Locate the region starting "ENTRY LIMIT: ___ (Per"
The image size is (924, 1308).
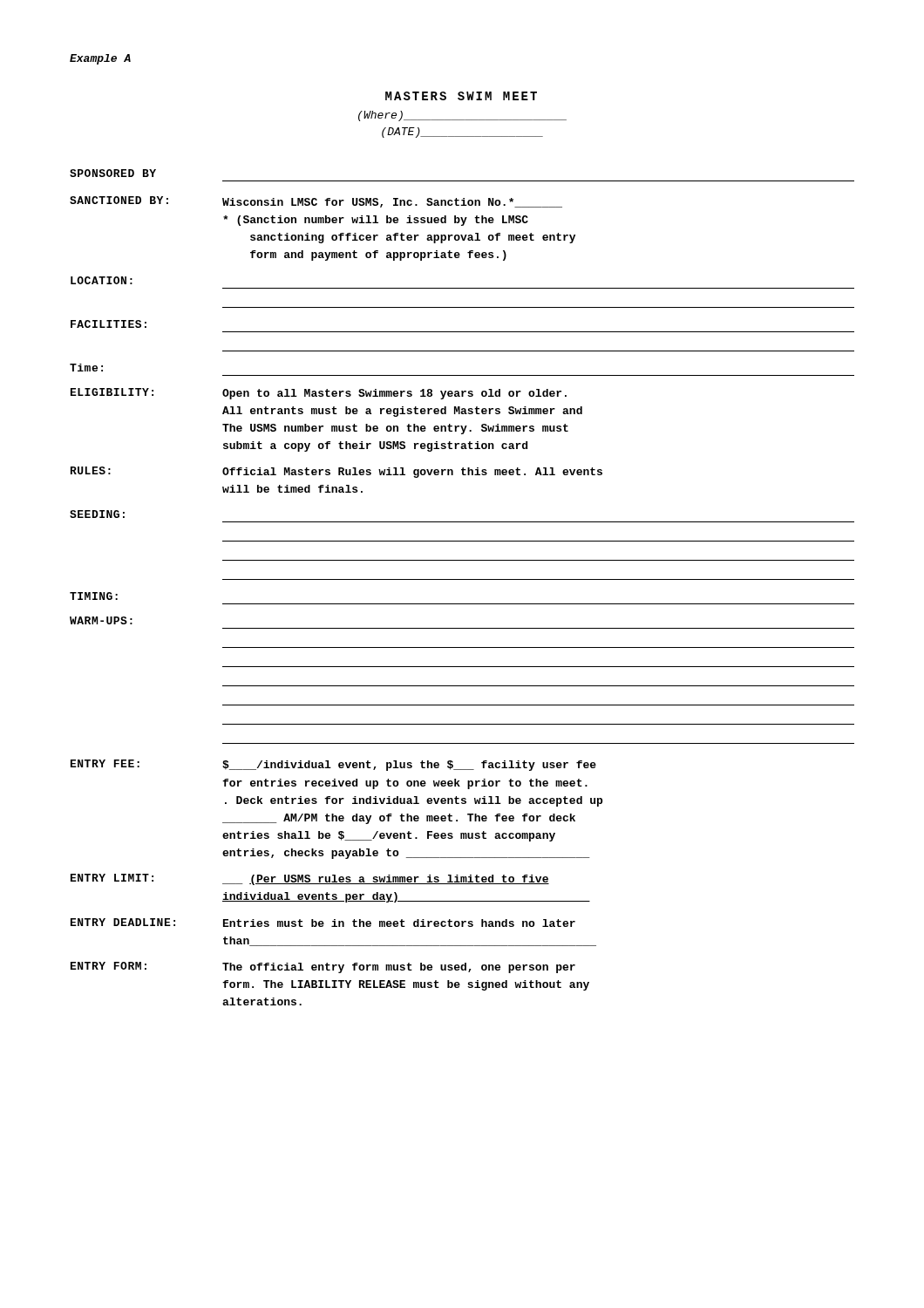pyautogui.click(x=462, y=889)
